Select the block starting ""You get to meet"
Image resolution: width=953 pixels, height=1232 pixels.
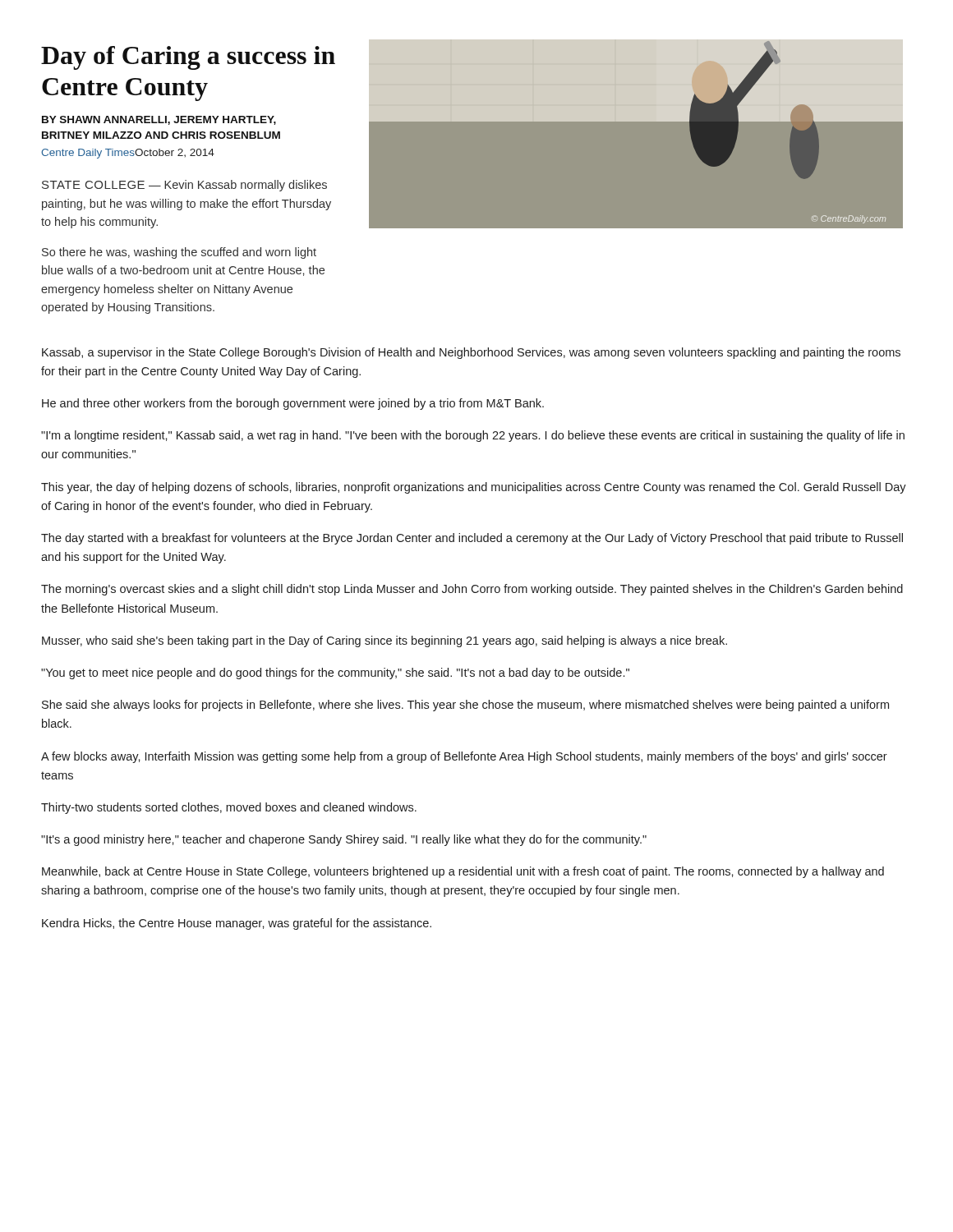(476, 673)
